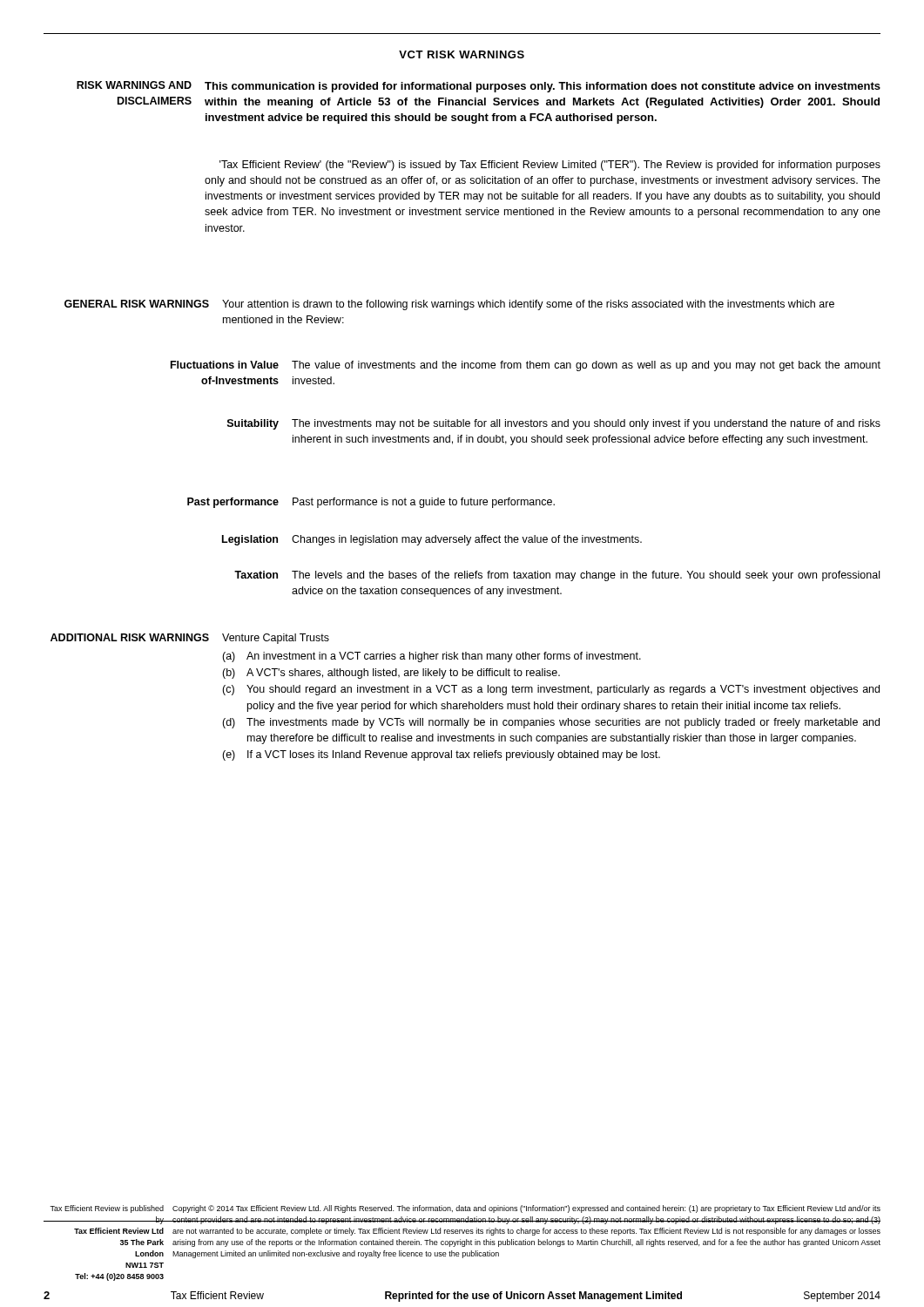This screenshot has height=1307, width=924.
Task: Locate the text block that says "Suitability The investments may not be suitable for"
Action: coord(462,439)
